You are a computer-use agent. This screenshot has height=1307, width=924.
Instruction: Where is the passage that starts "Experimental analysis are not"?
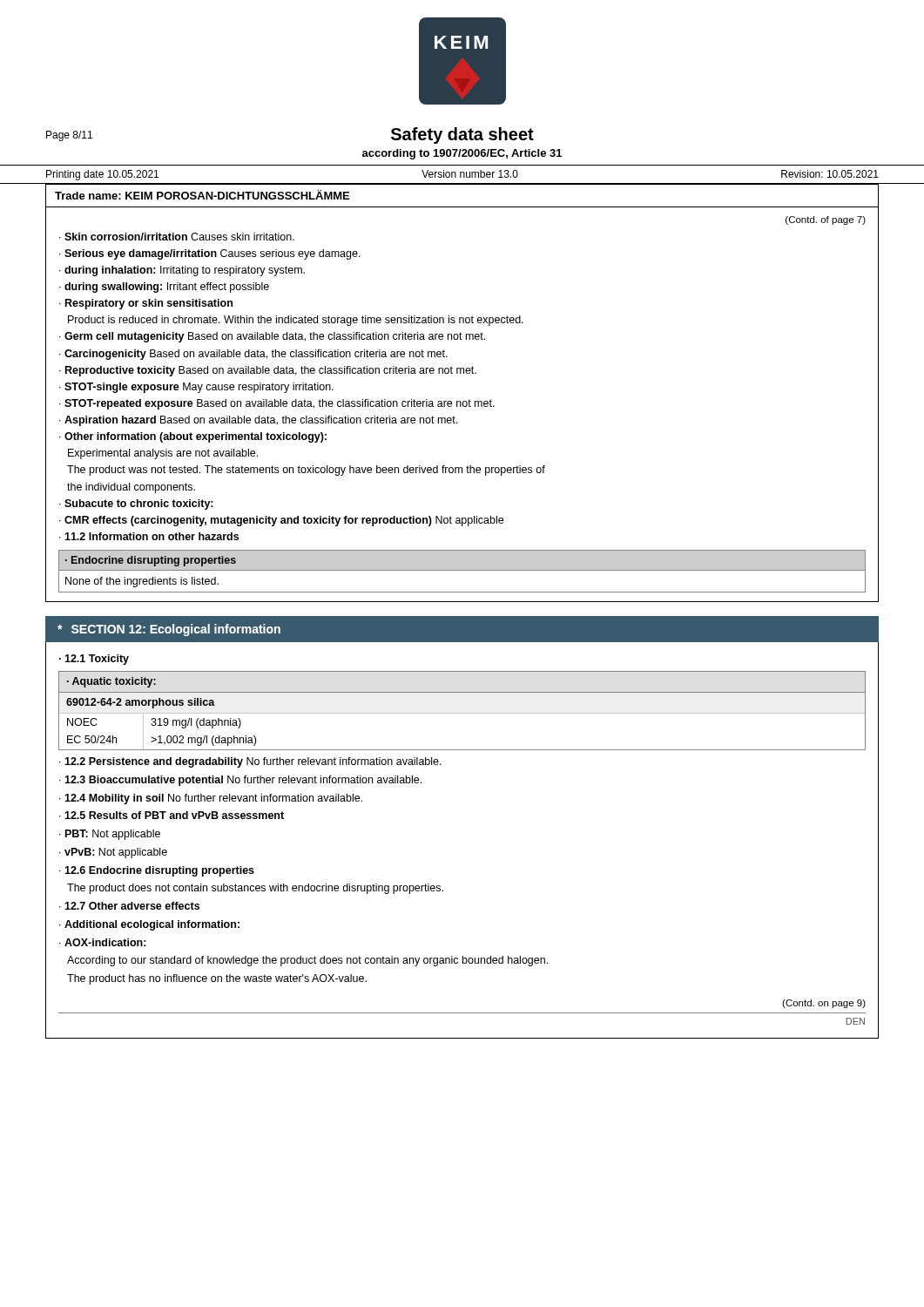tap(163, 453)
